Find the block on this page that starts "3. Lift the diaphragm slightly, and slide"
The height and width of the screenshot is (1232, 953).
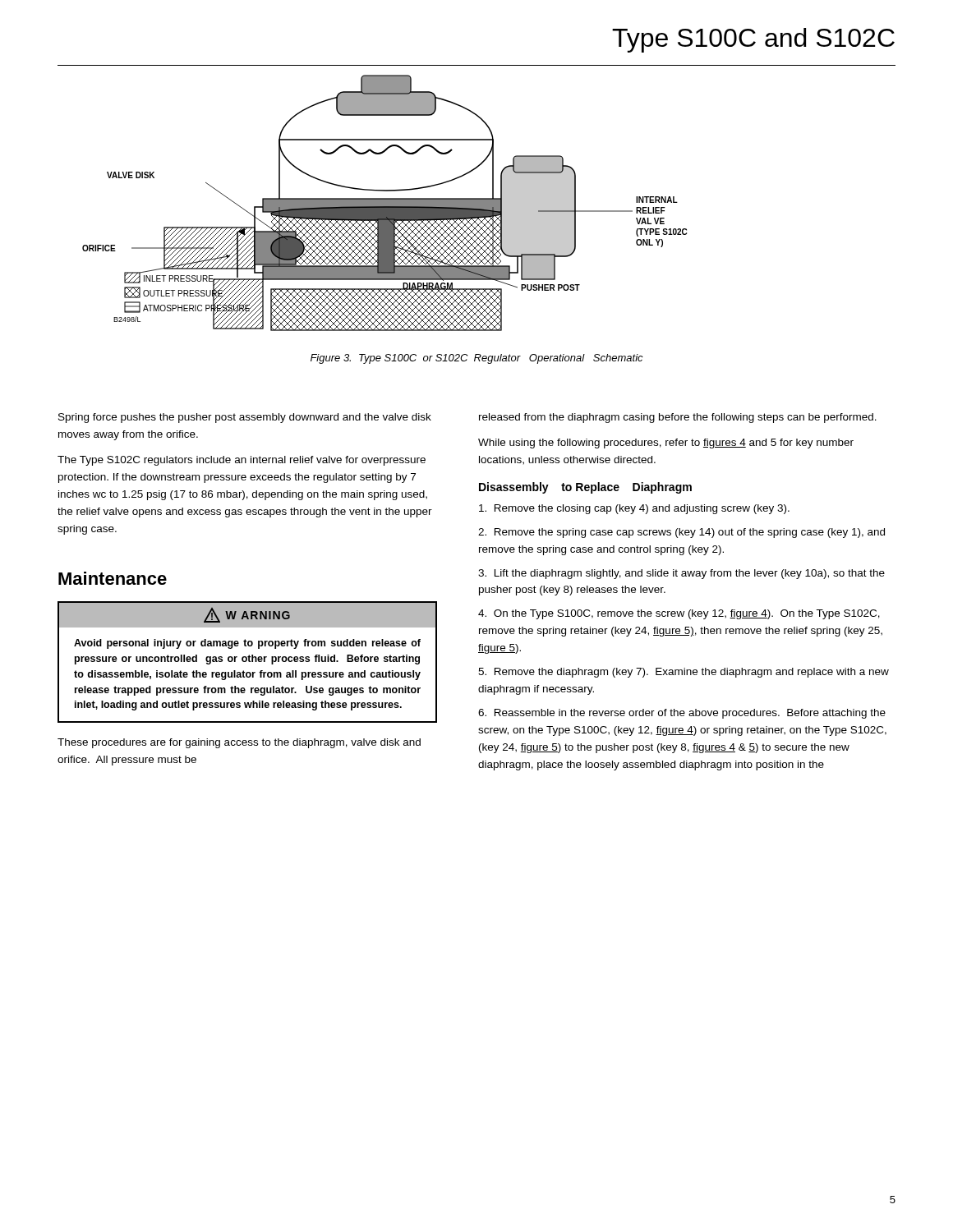point(681,581)
